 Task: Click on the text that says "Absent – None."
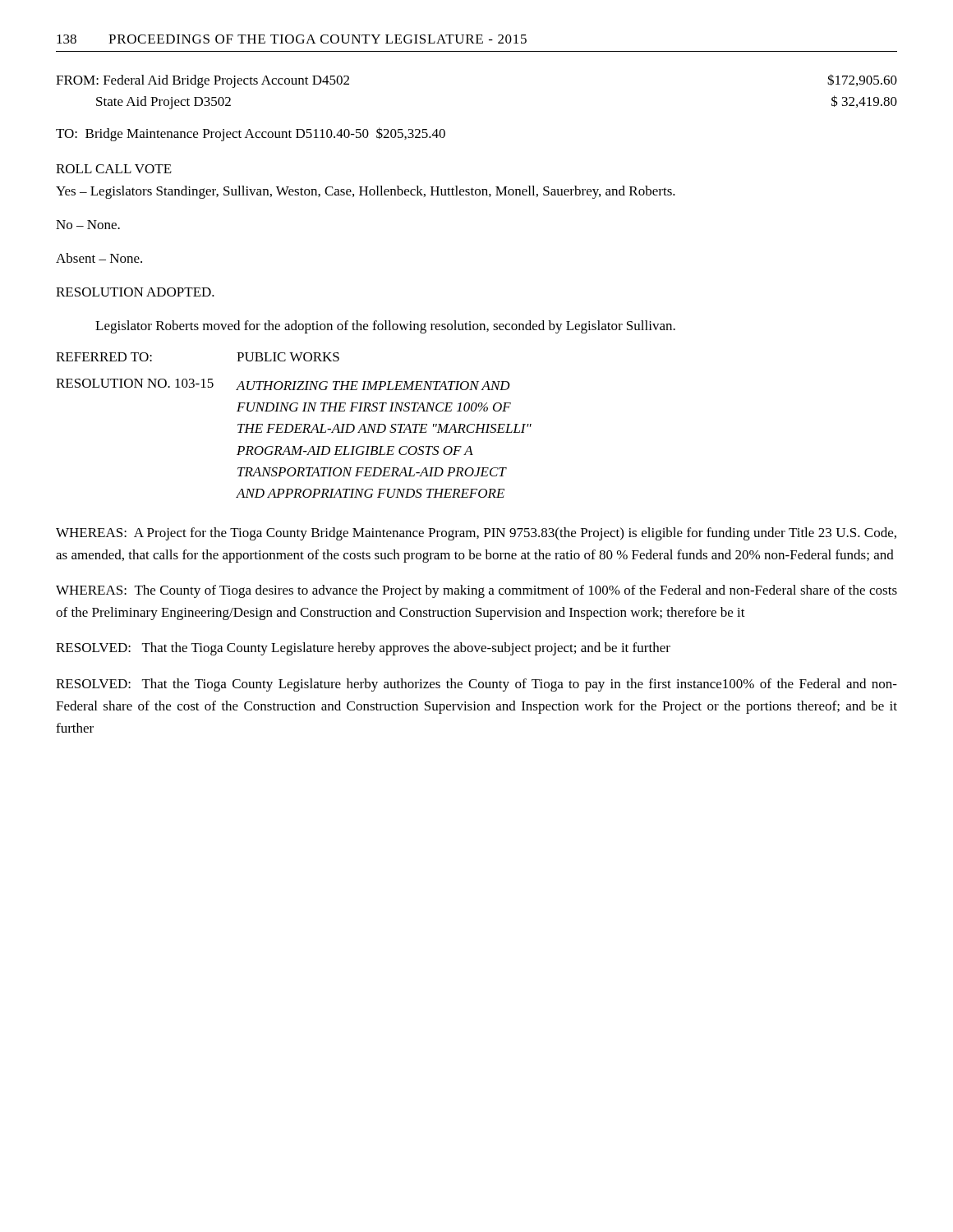point(99,258)
